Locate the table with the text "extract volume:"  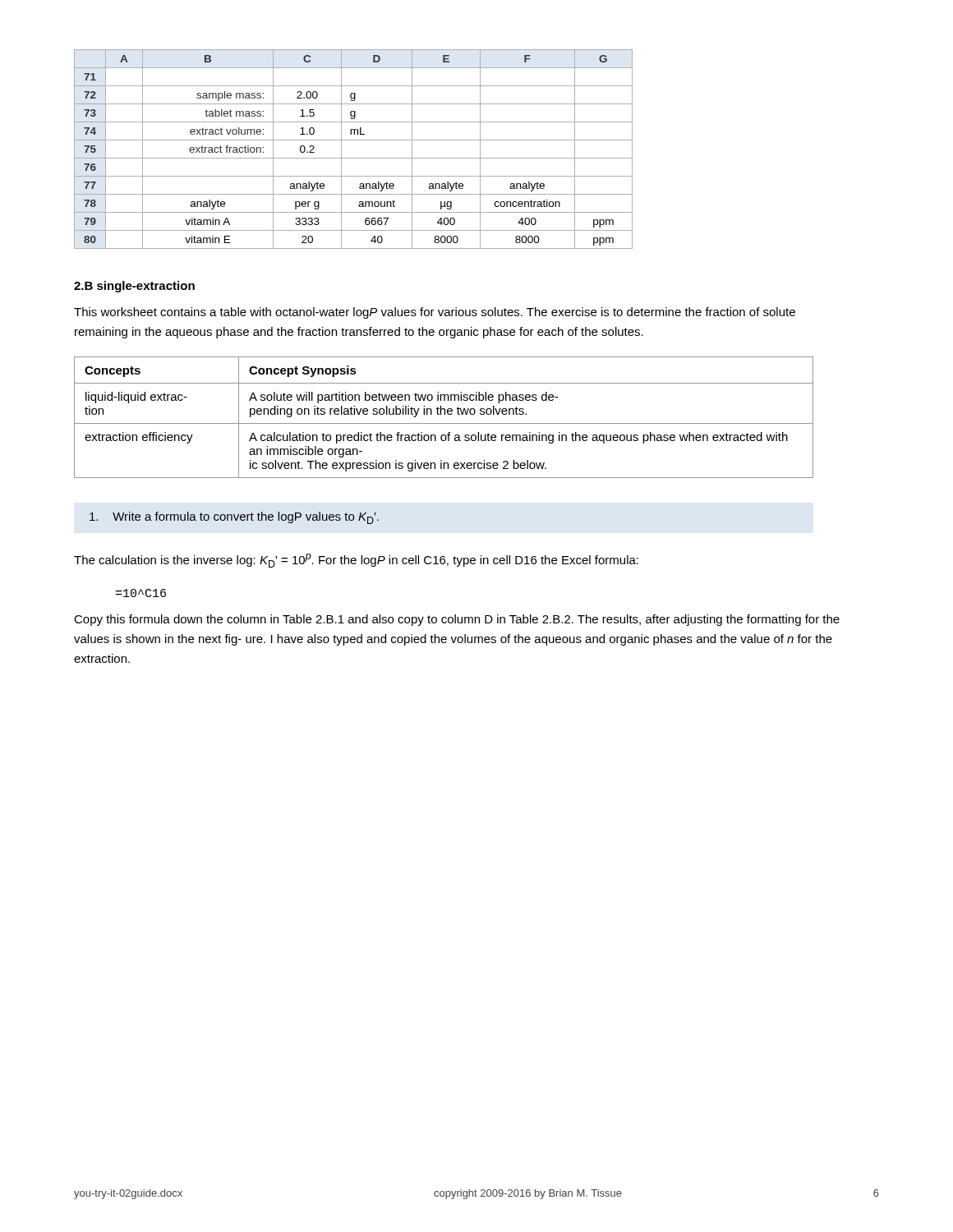476,149
